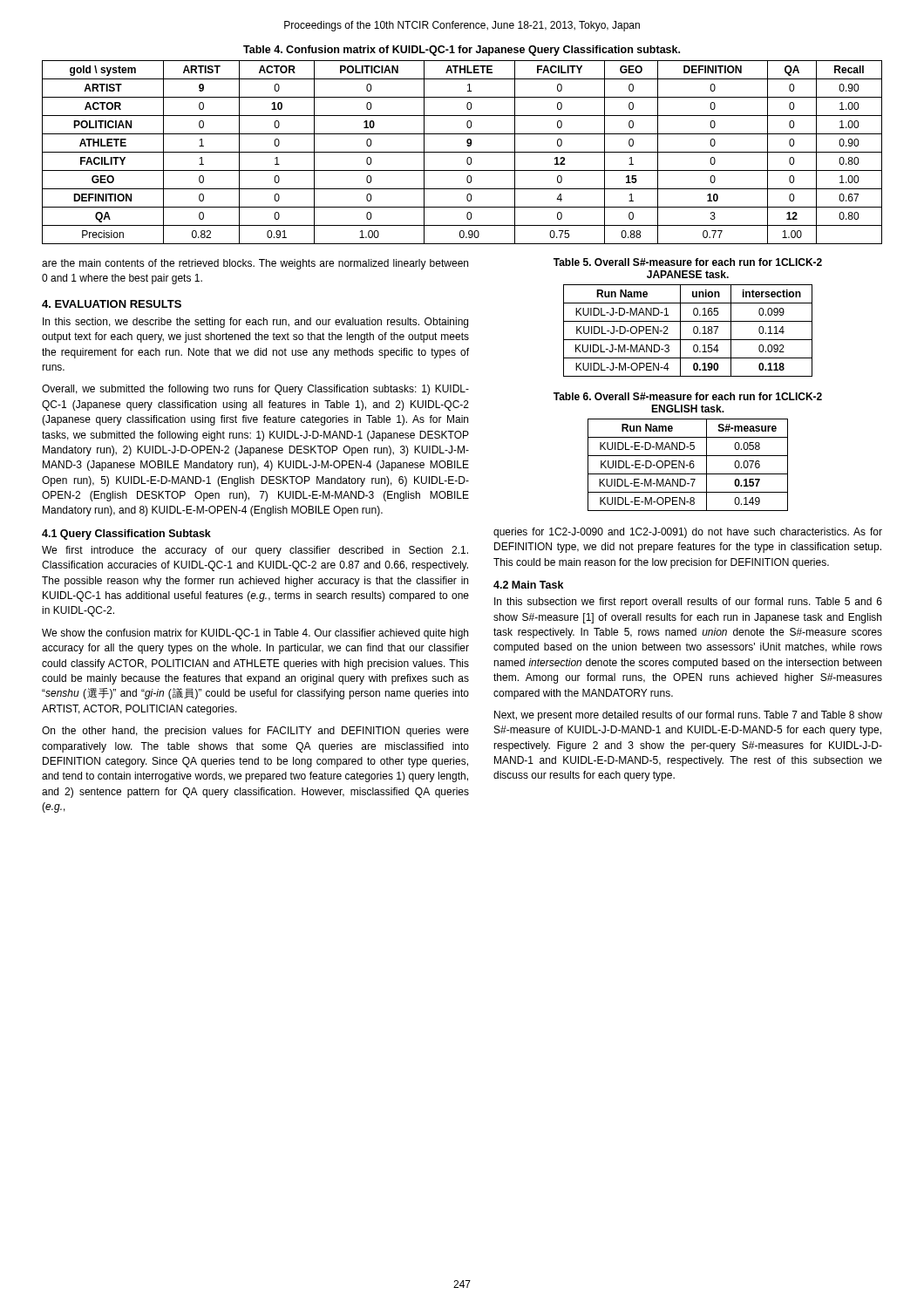Viewport: 924px width, 1308px height.
Task: Point to the text block starting "Table 6. Overall S#-measure for"
Action: [x=688, y=403]
